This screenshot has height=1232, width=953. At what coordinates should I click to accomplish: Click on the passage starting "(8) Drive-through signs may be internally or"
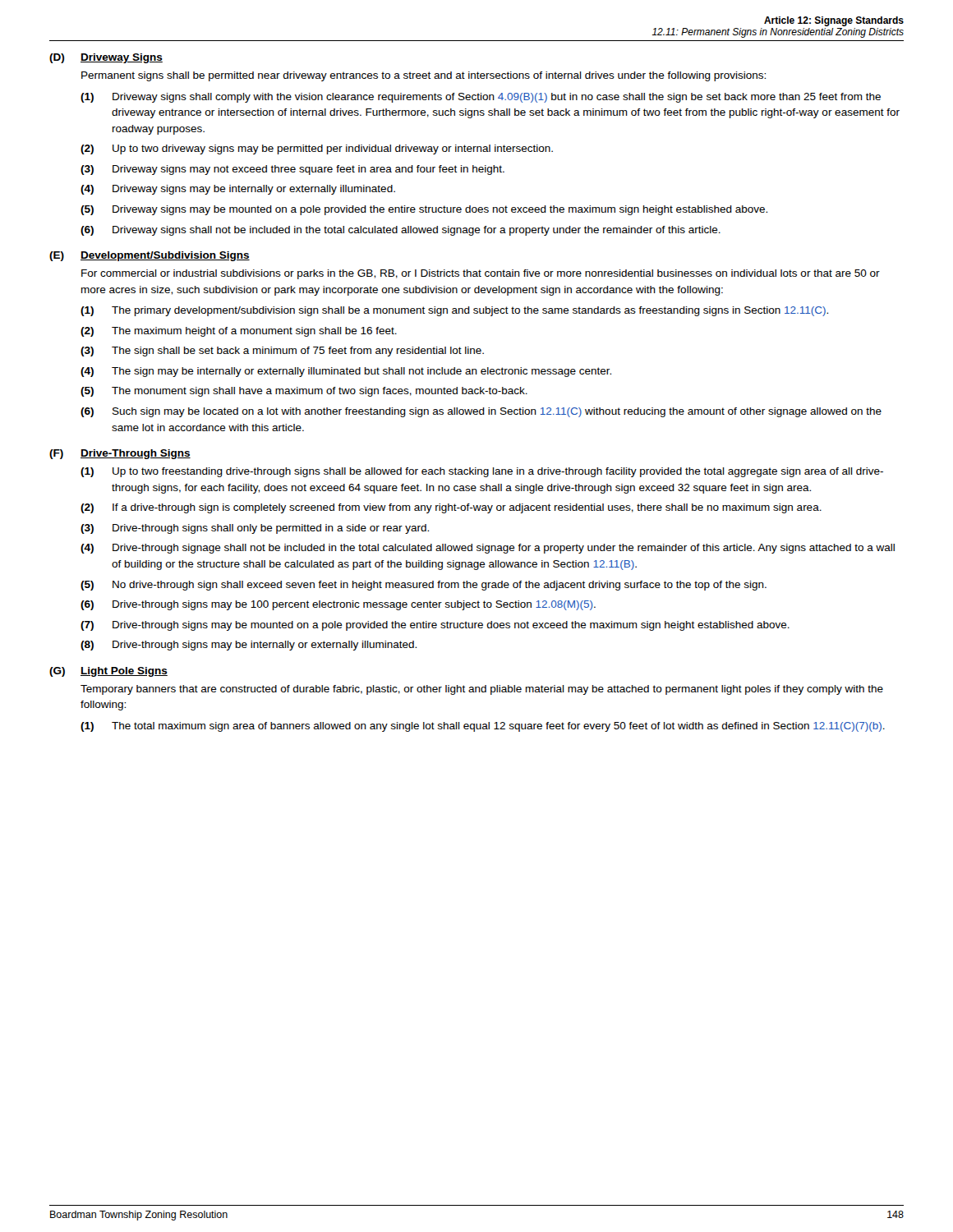pyautogui.click(x=249, y=646)
